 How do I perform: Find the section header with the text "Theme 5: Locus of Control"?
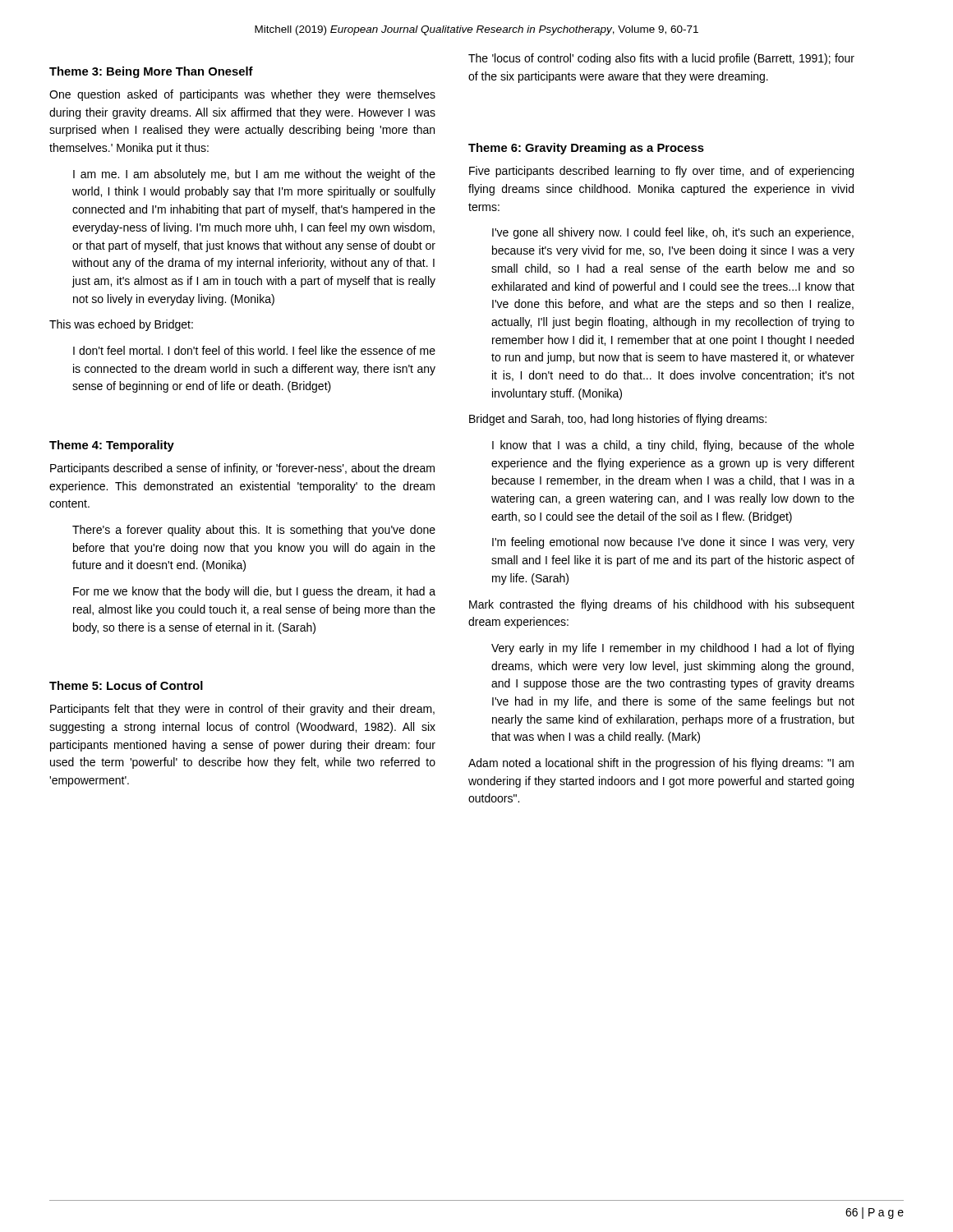126,686
